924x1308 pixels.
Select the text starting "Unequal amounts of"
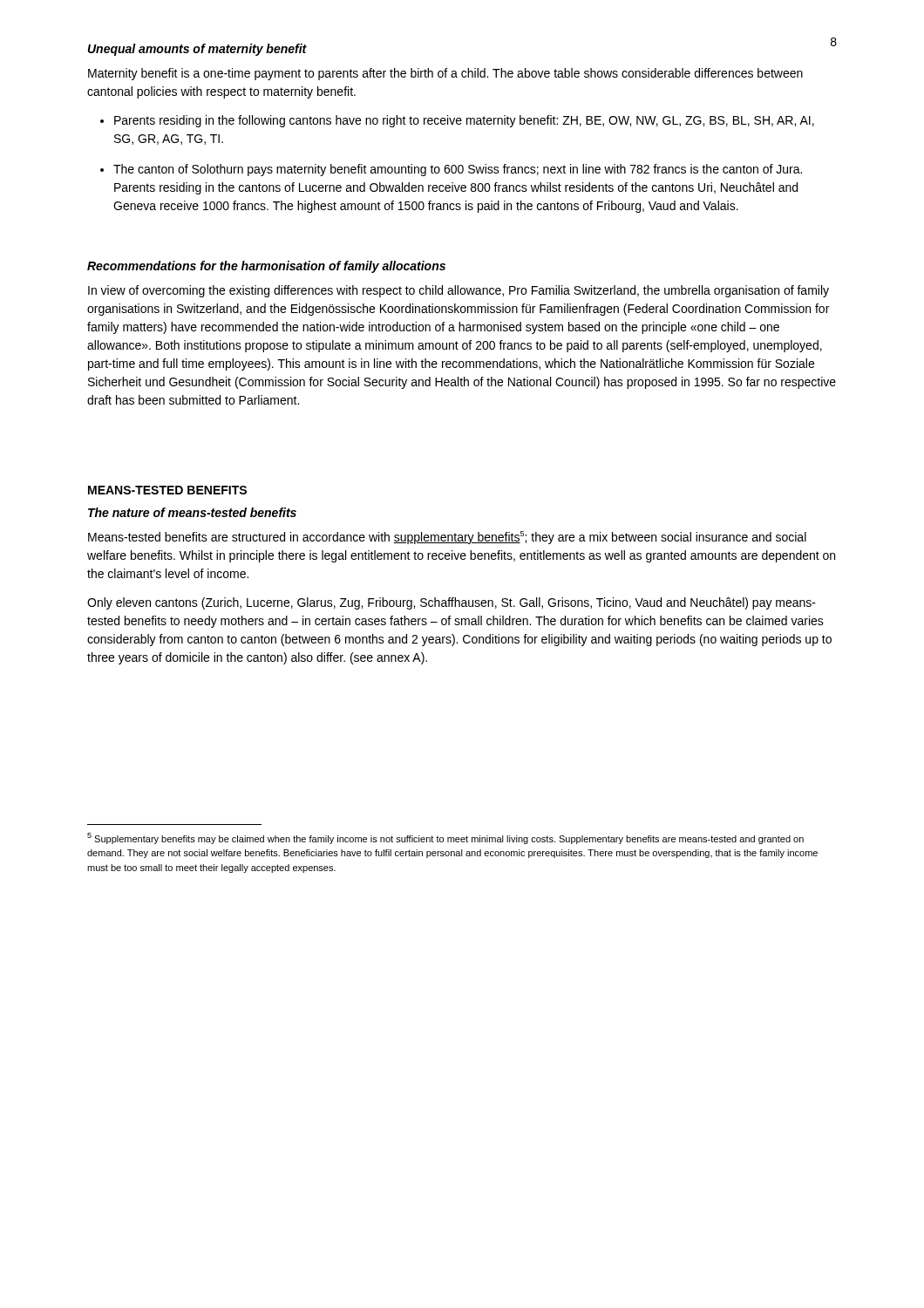coord(197,49)
